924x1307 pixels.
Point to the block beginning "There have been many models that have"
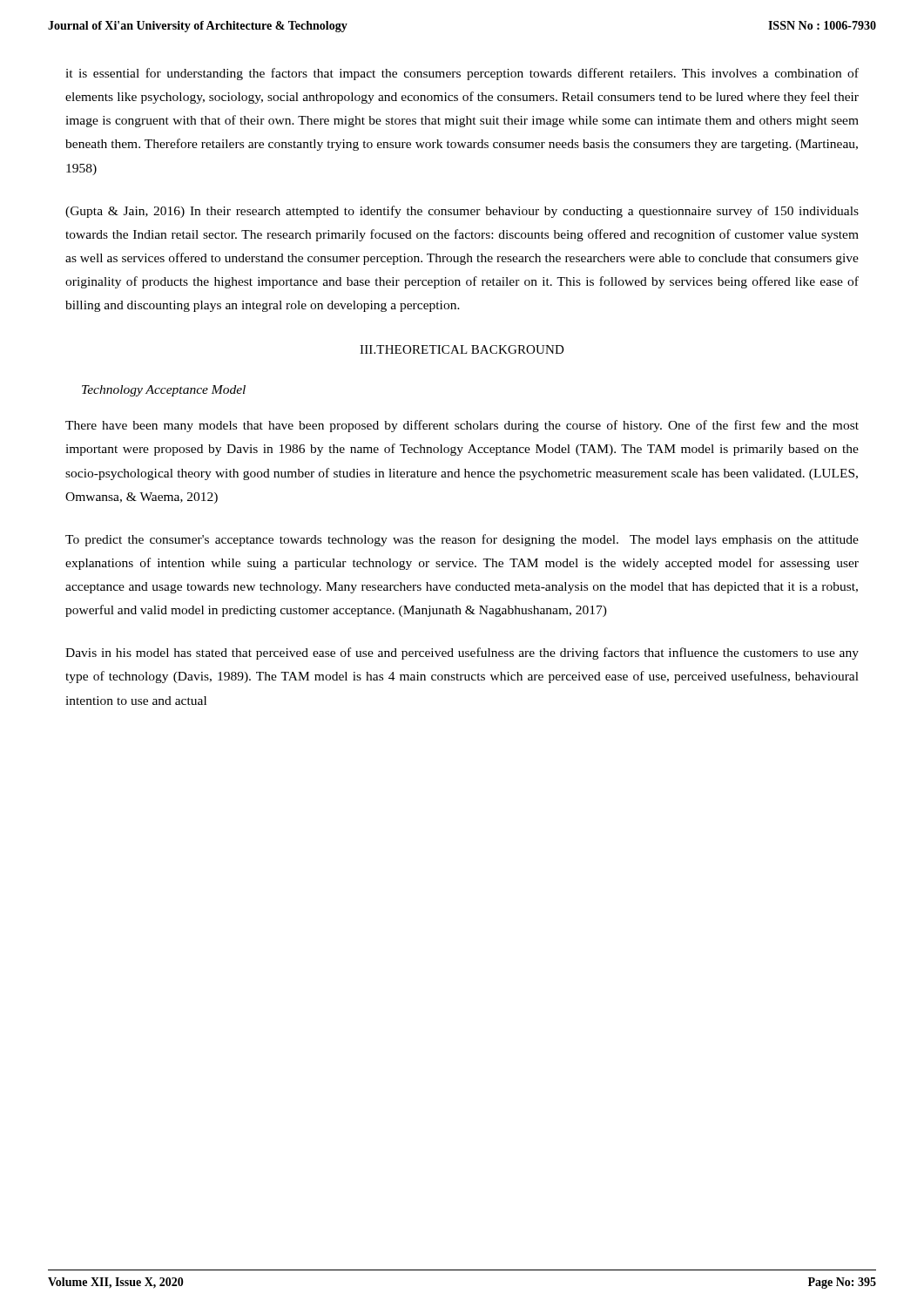(462, 460)
